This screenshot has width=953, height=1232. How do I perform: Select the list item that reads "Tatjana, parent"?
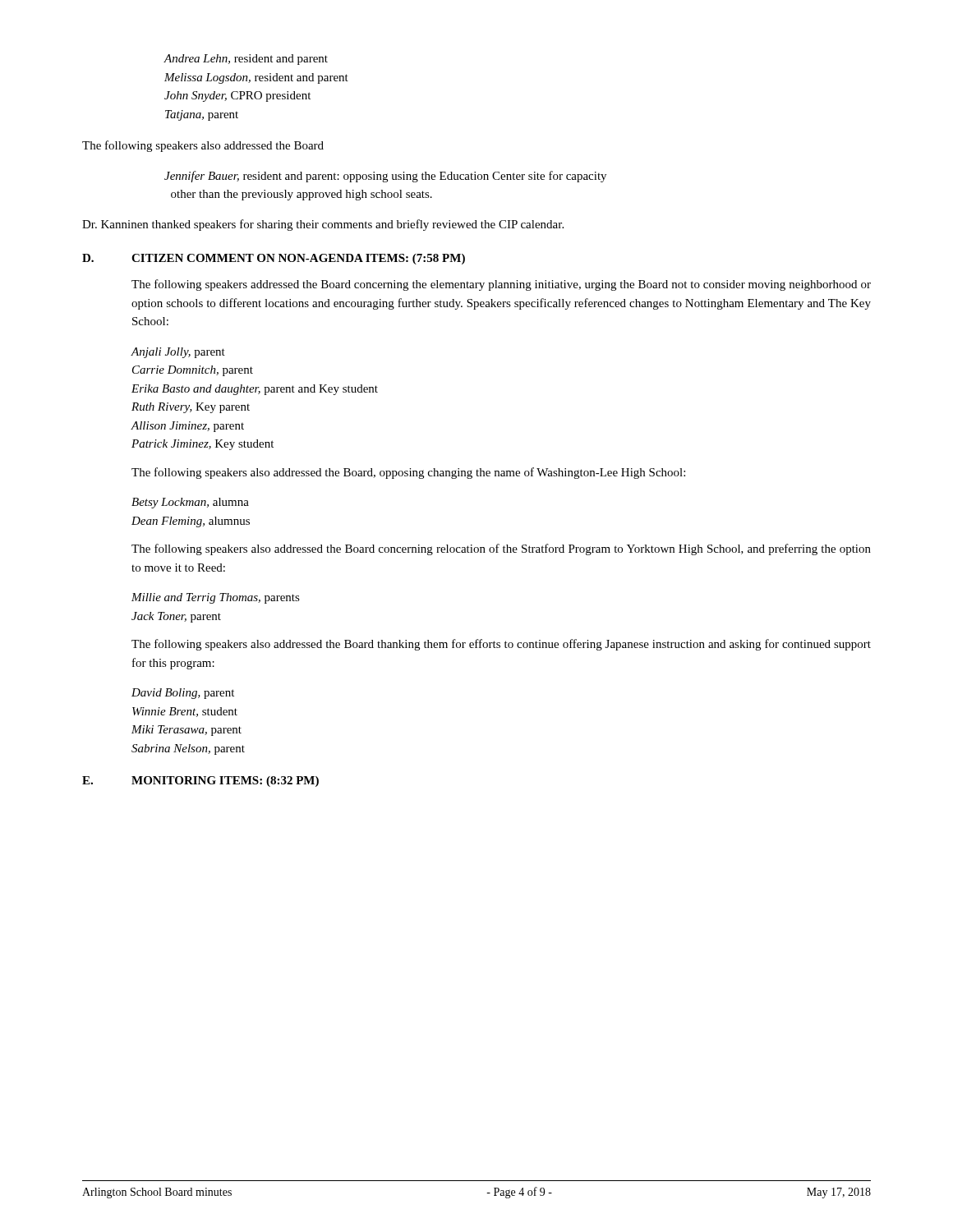coord(202,115)
